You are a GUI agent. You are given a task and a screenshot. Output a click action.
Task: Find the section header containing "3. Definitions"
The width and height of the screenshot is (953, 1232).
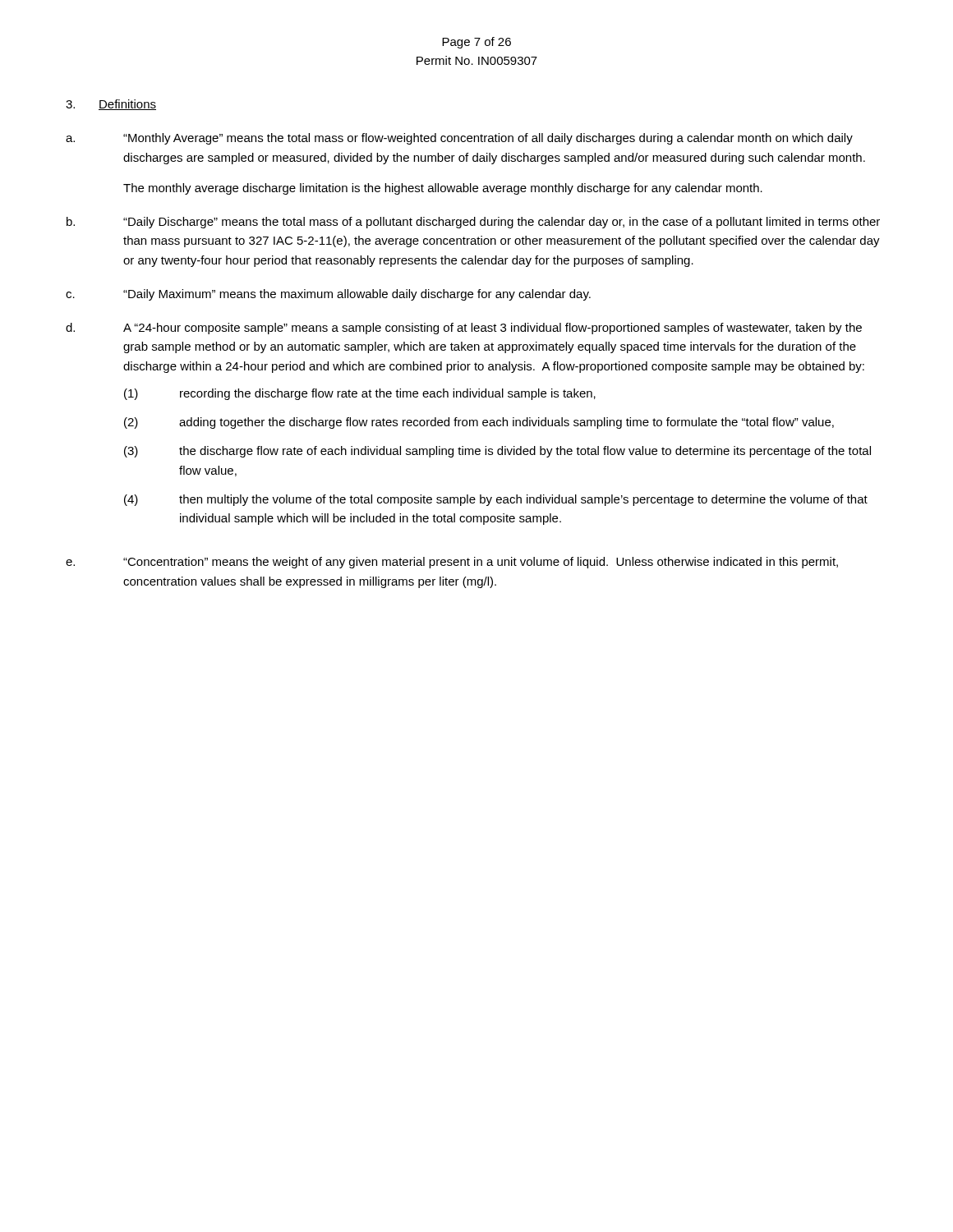[111, 104]
